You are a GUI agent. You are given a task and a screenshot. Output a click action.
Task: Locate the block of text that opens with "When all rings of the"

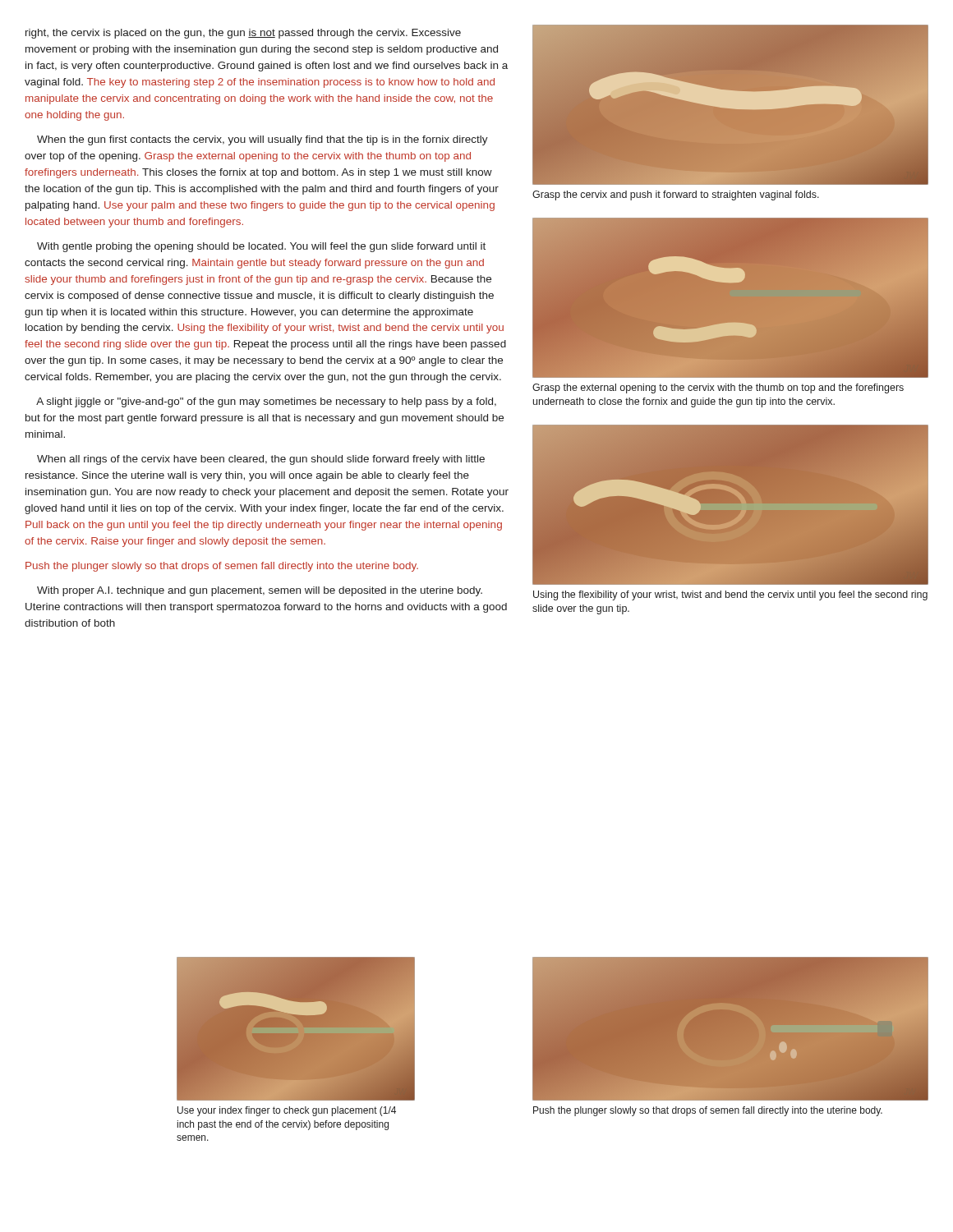267,500
